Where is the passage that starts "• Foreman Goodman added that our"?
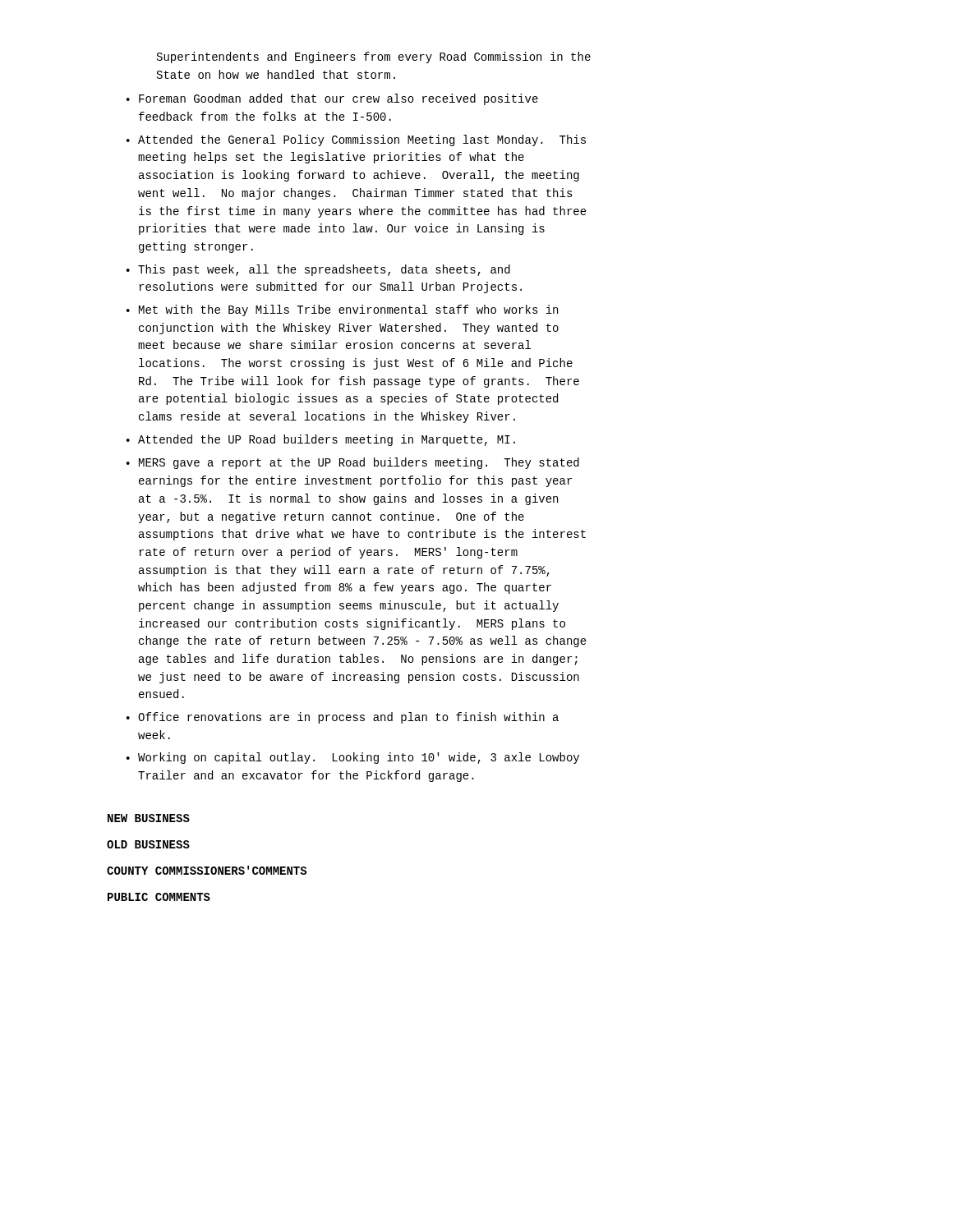The height and width of the screenshot is (1232, 953). pos(323,109)
